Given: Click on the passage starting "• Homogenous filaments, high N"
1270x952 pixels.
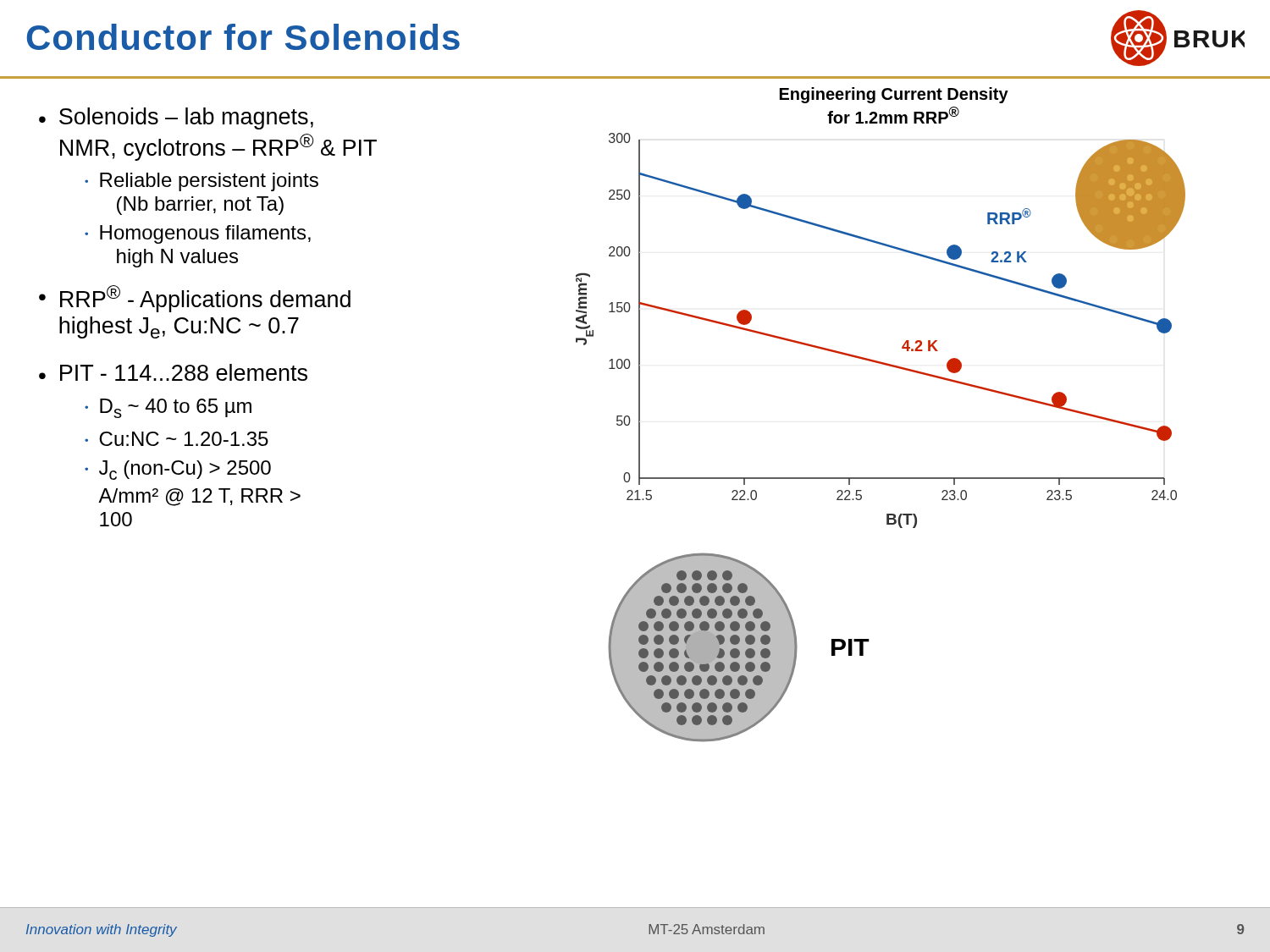Looking at the screenshot, I should tap(198, 245).
